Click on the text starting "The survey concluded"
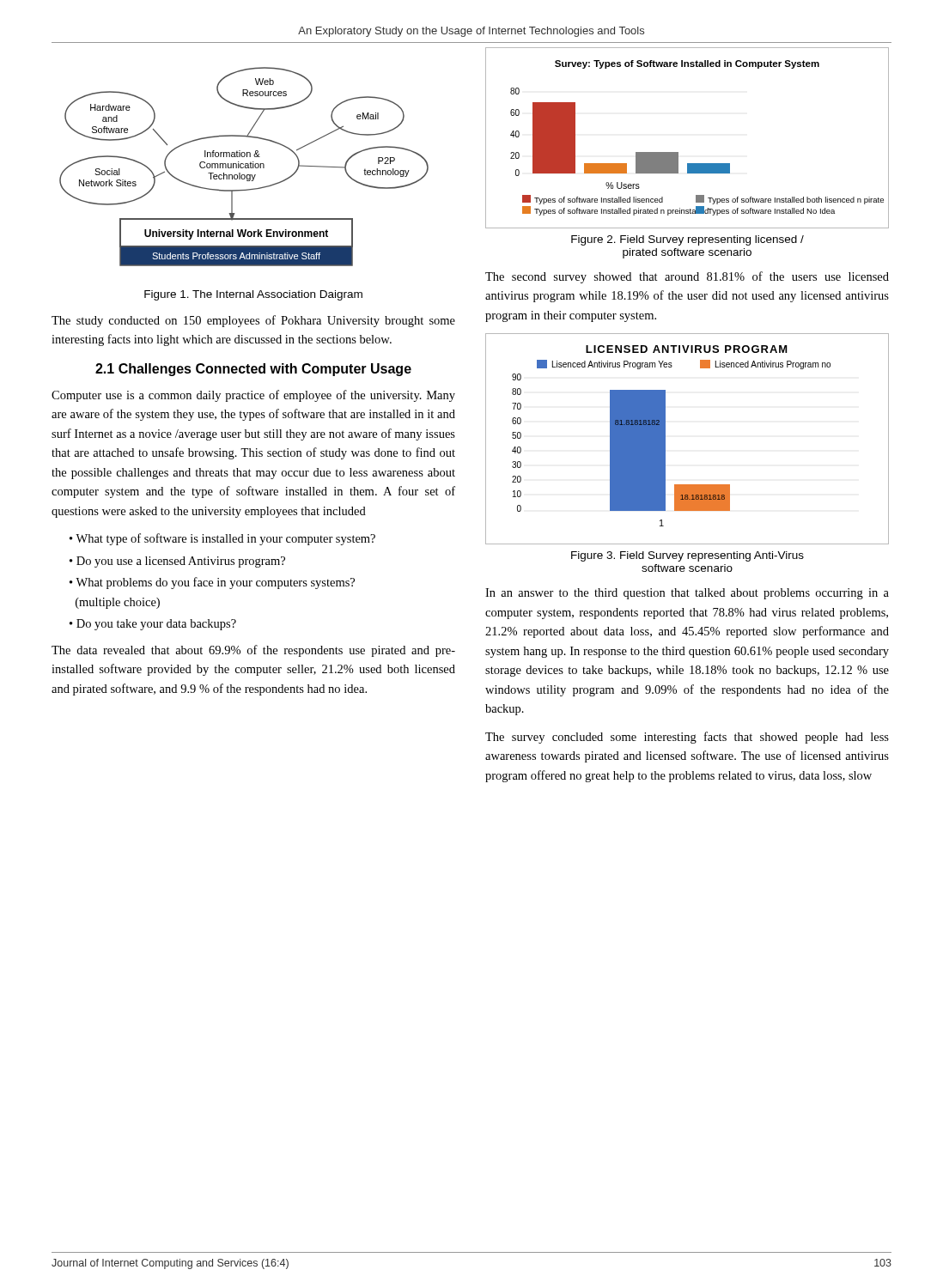 (x=687, y=756)
